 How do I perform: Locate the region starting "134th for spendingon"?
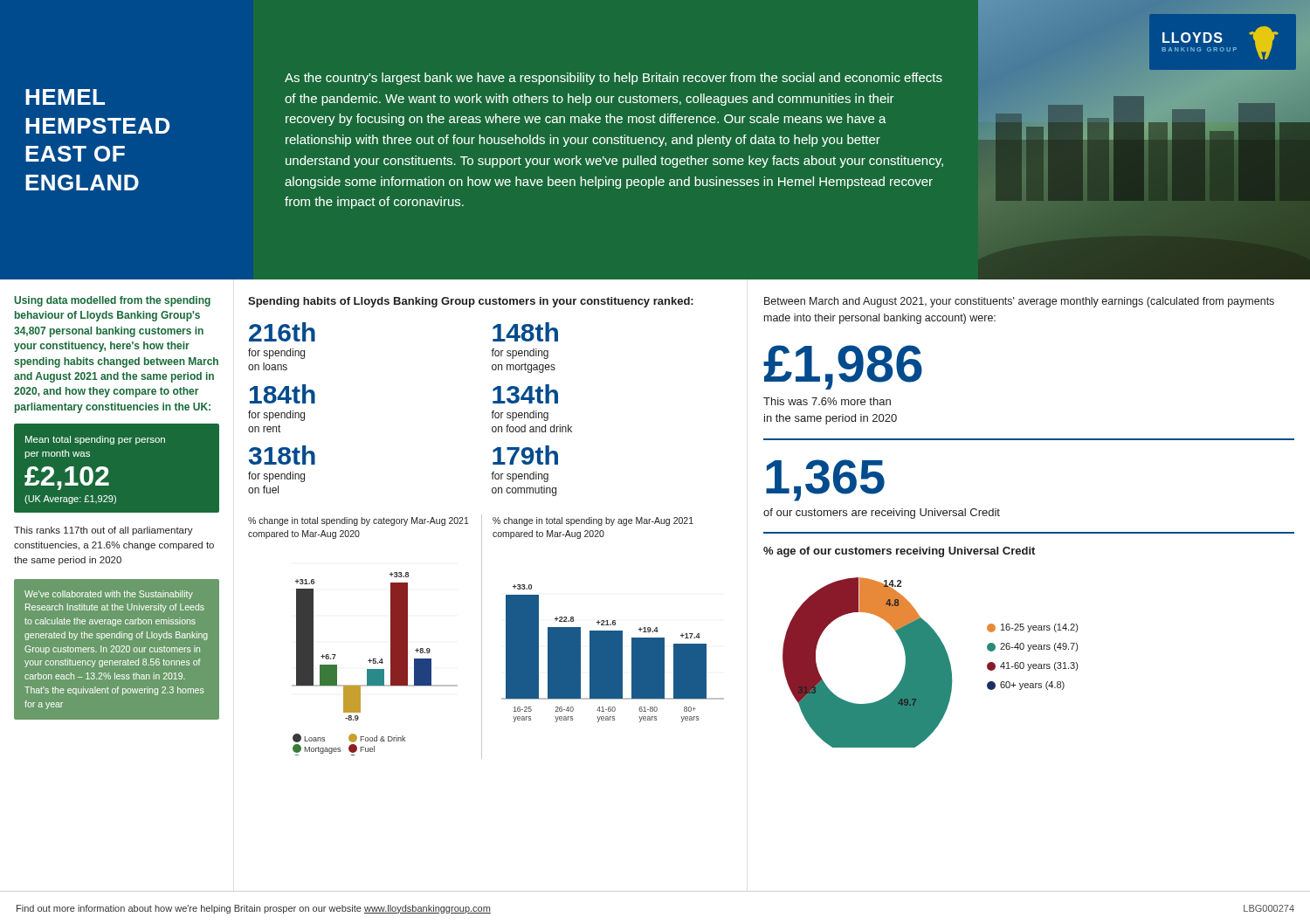[x=525, y=394]
